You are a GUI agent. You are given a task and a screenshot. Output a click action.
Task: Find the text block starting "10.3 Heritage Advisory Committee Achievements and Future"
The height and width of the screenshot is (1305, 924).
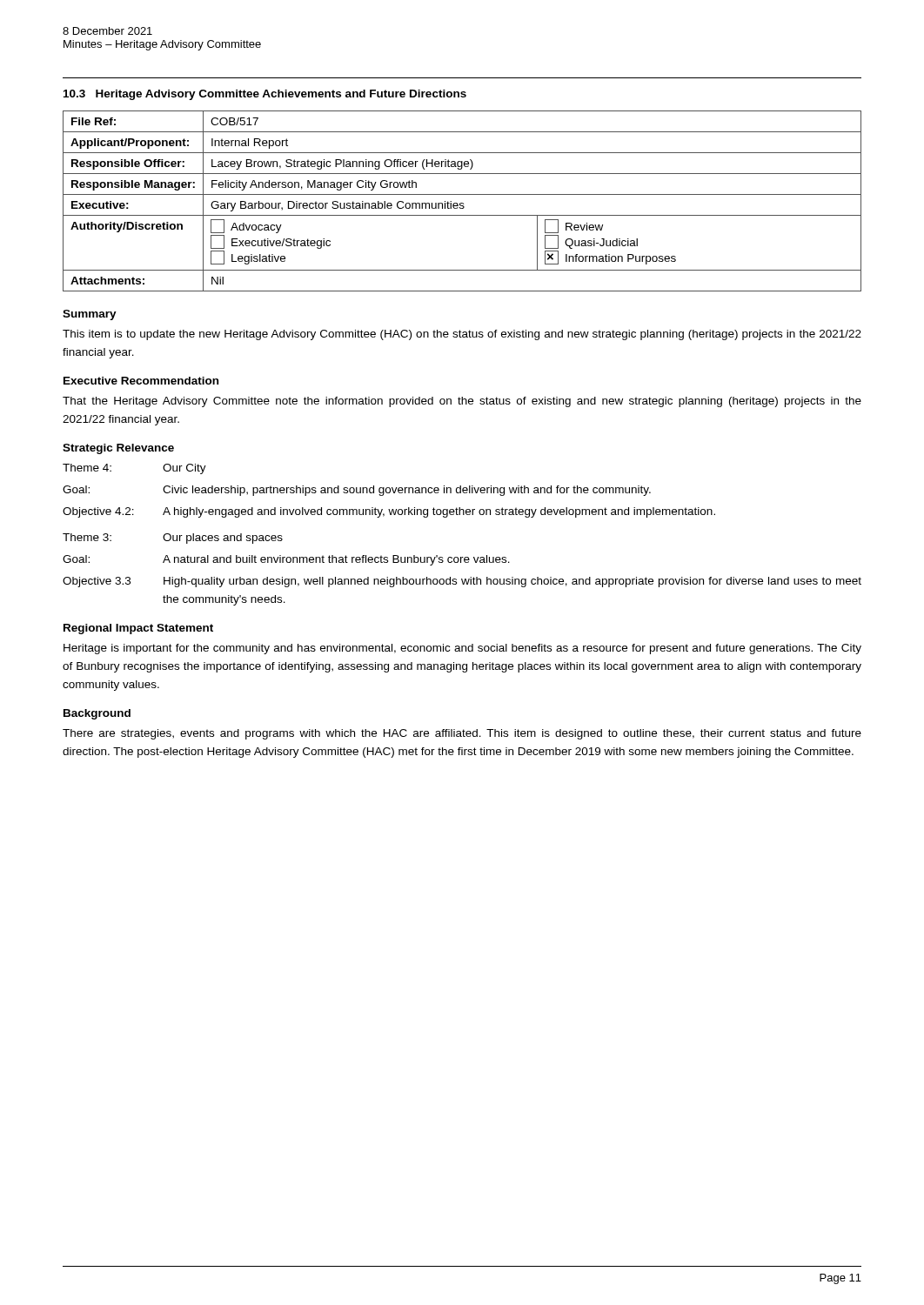point(265,94)
